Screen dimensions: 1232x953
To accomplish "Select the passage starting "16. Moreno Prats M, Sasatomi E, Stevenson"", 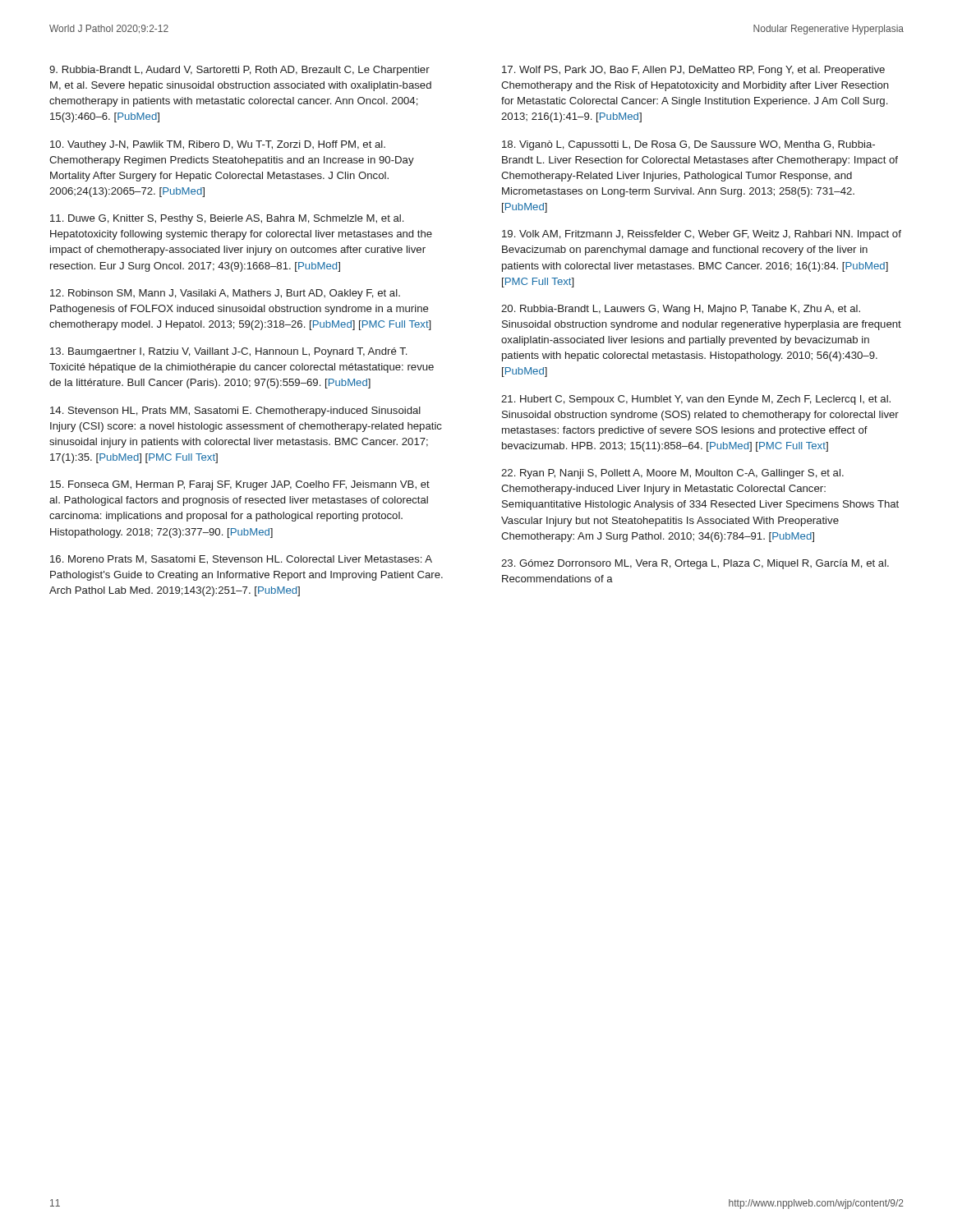I will pyautogui.click(x=246, y=574).
